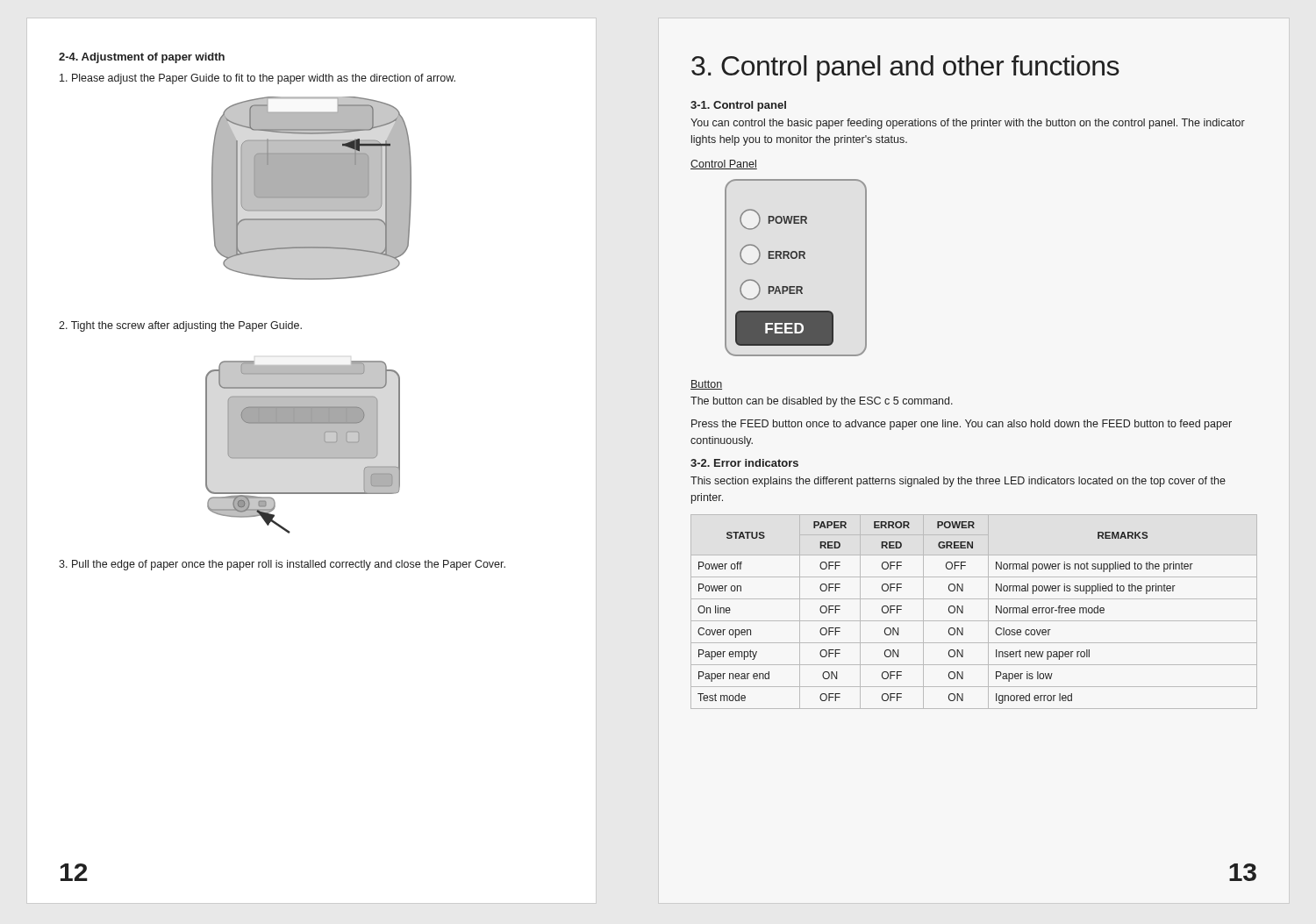Viewport: 1316px width, 924px height.
Task: Find the section header that says "2-4. Adjustment of paper width"
Action: (142, 57)
